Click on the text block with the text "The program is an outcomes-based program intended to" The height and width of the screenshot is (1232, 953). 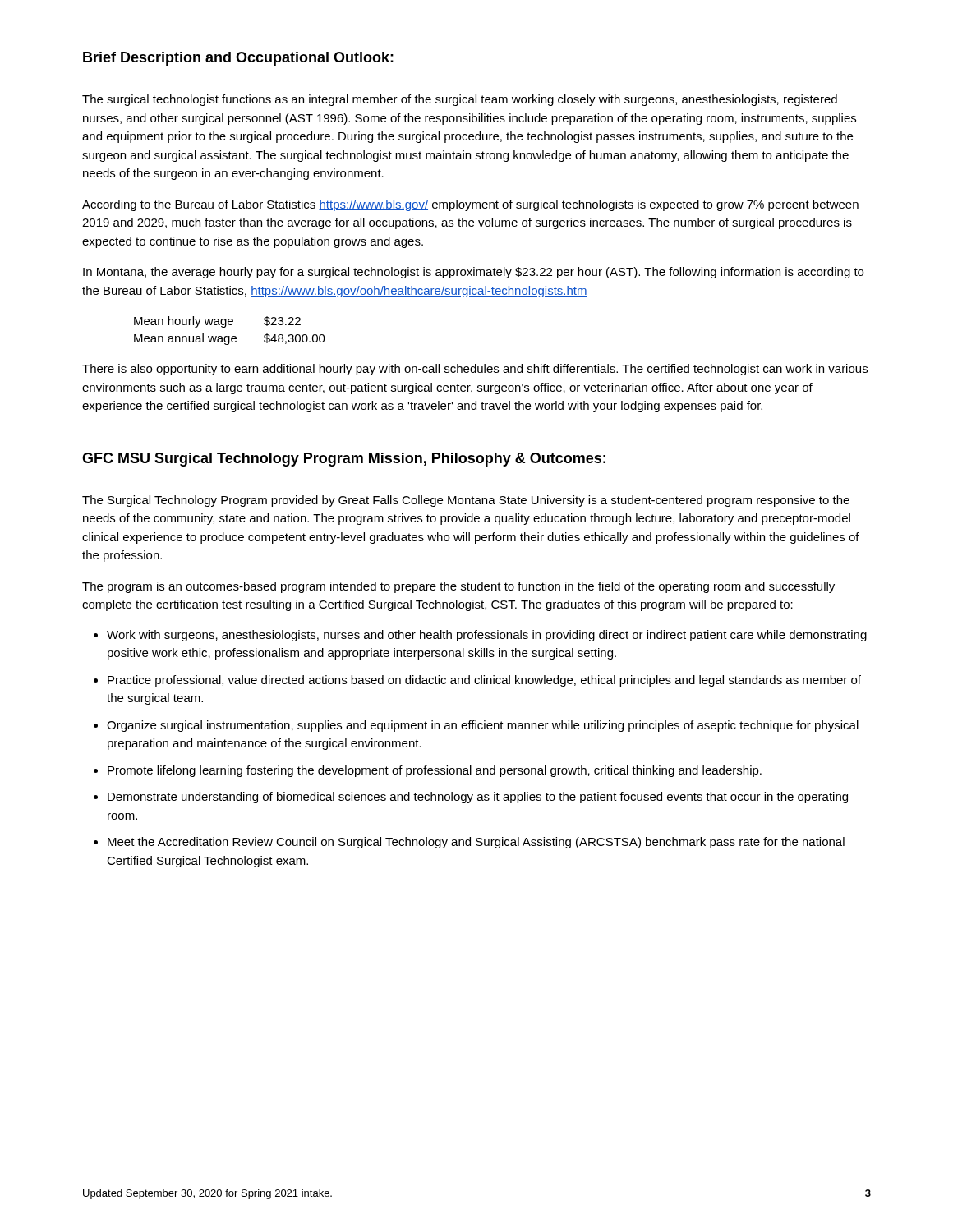click(476, 595)
